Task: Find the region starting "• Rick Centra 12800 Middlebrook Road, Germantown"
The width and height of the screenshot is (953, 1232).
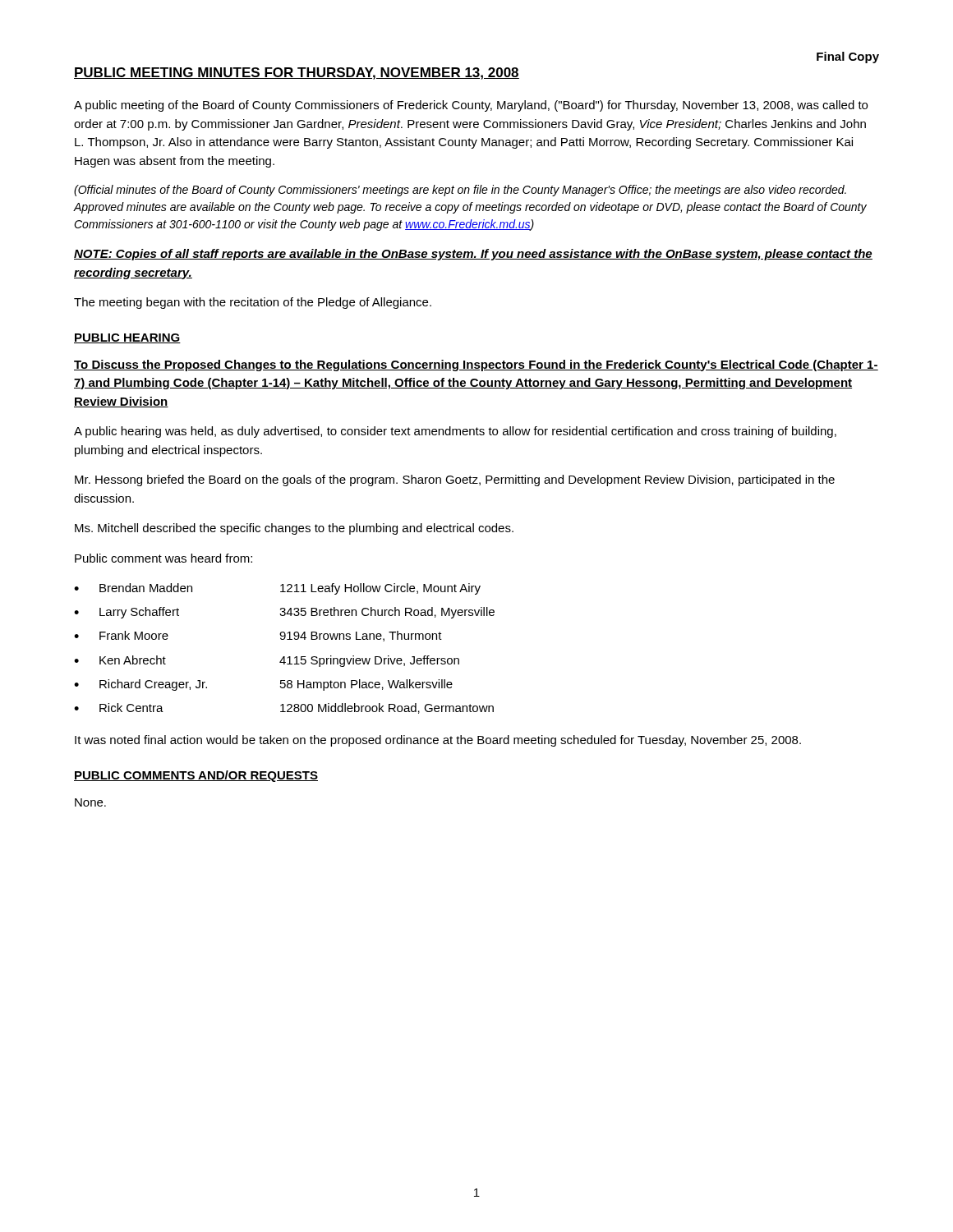Action: [476, 709]
